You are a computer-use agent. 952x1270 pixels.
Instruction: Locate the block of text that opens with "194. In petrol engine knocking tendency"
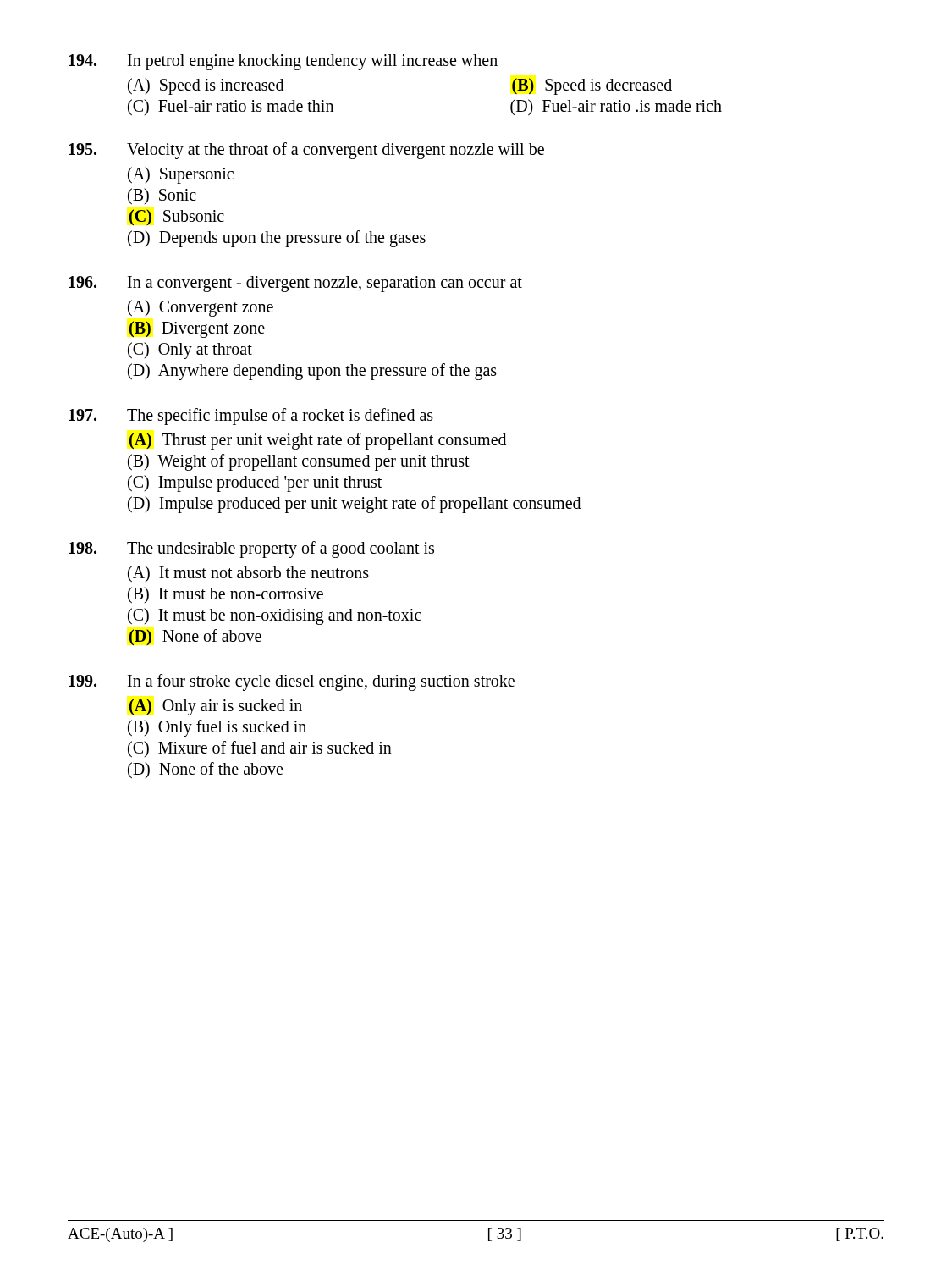283,62
